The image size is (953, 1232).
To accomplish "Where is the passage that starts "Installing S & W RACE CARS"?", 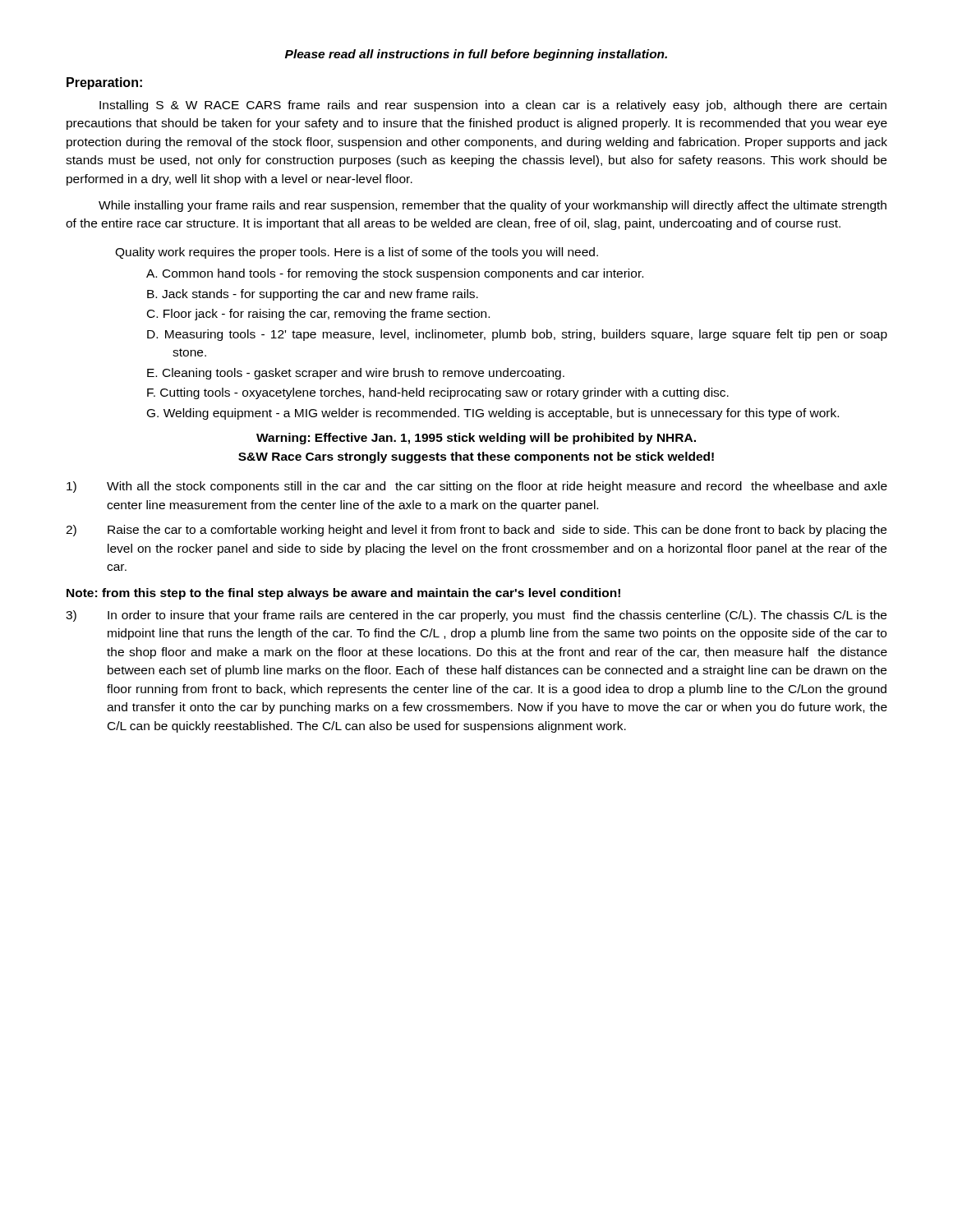I will coord(476,141).
